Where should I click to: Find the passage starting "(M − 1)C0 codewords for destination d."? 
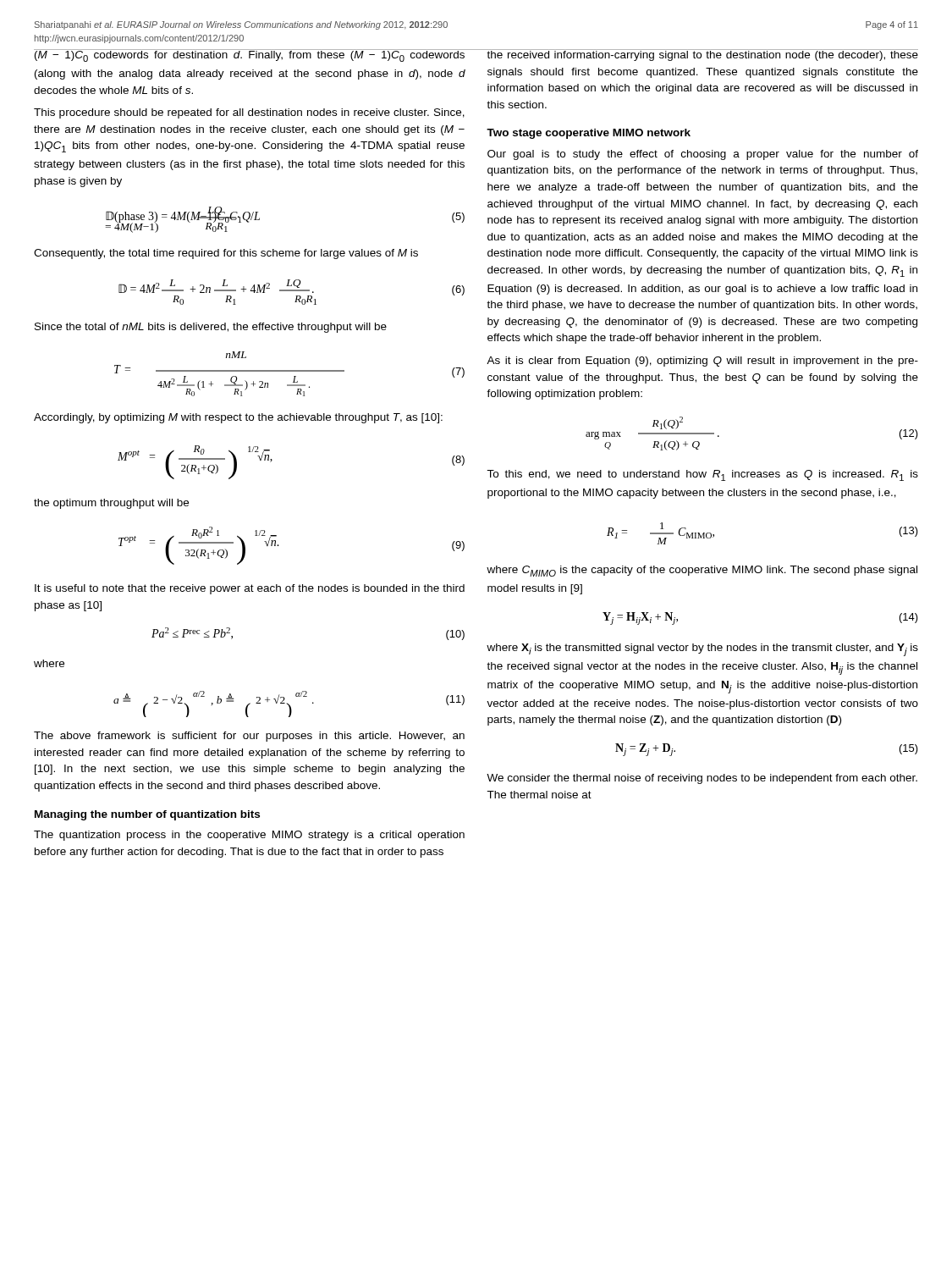pos(249,72)
